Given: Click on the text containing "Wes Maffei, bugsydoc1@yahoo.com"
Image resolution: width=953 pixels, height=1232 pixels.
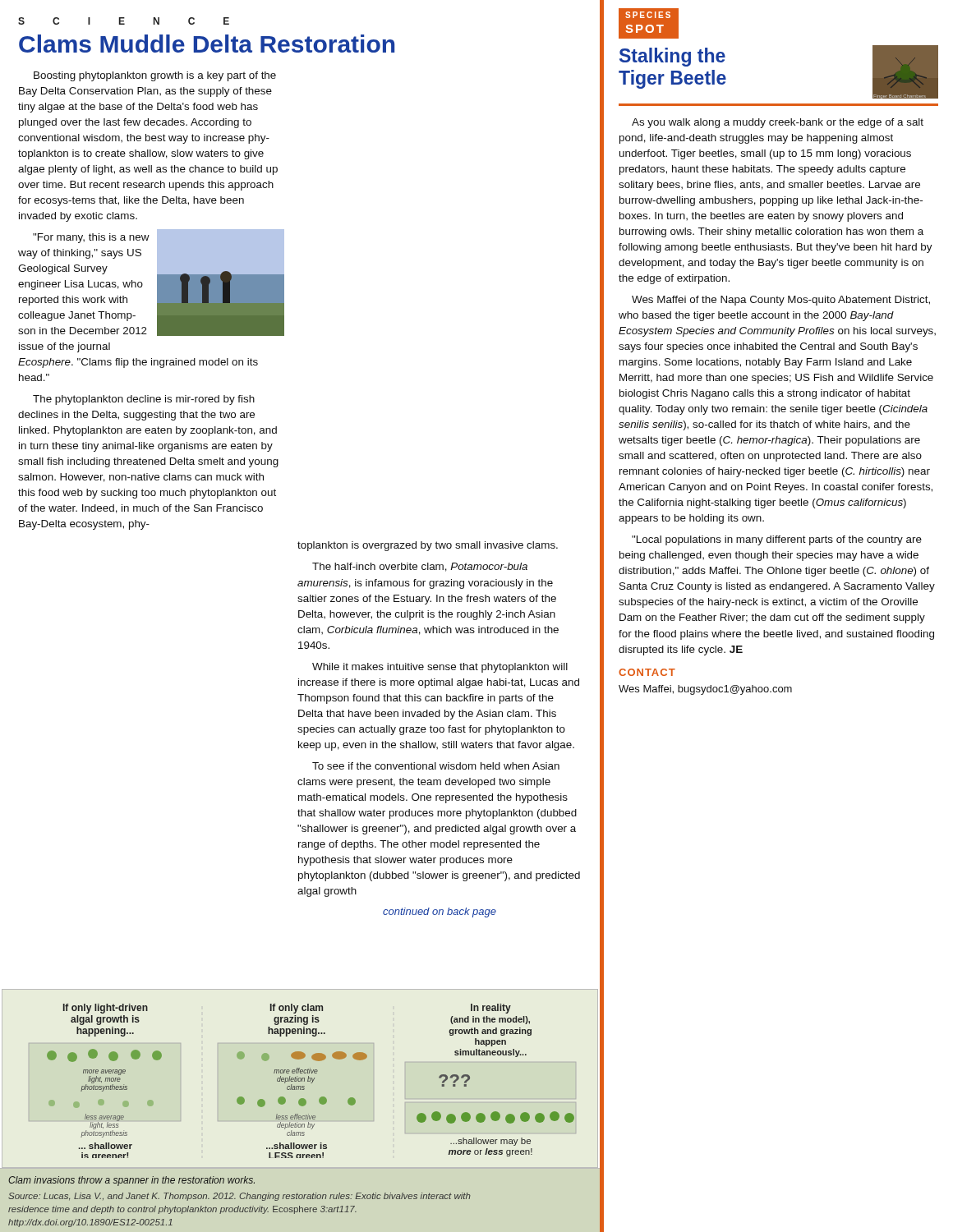Looking at the screenshot, I should click(x=705, y=689).
